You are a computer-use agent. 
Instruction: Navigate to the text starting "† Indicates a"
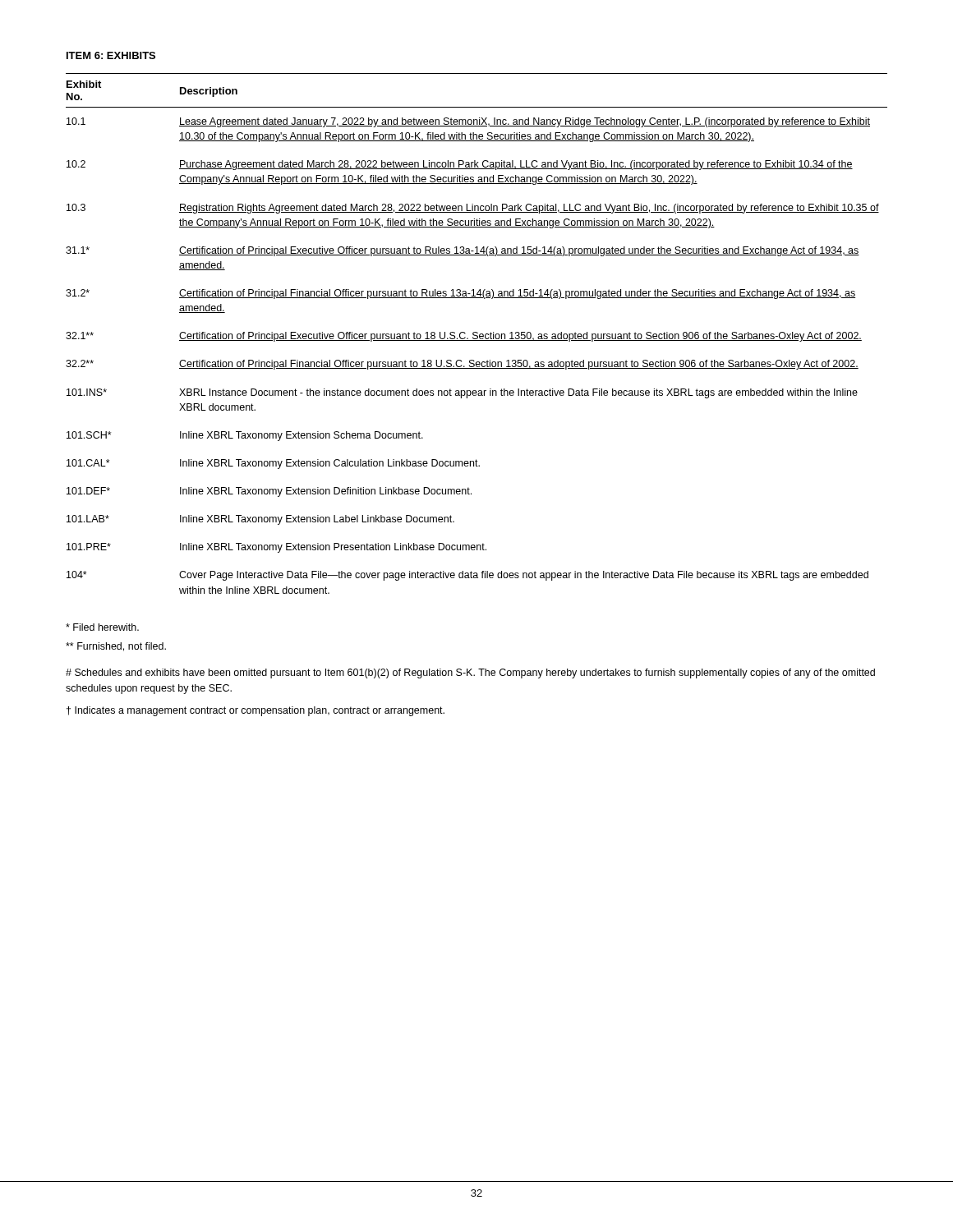(x=256, y=710)
